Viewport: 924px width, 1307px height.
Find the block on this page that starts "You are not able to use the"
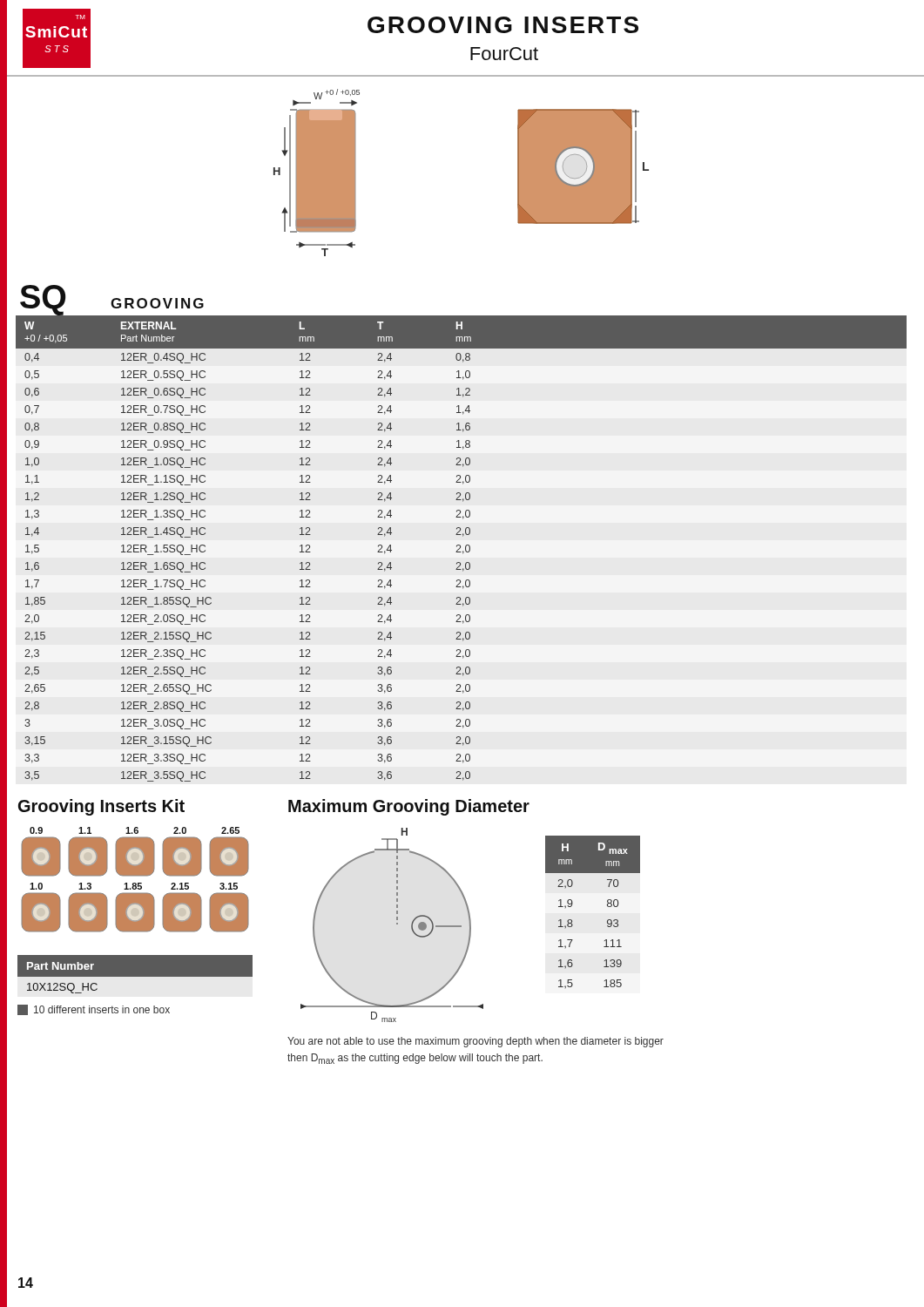point(475,1050)
